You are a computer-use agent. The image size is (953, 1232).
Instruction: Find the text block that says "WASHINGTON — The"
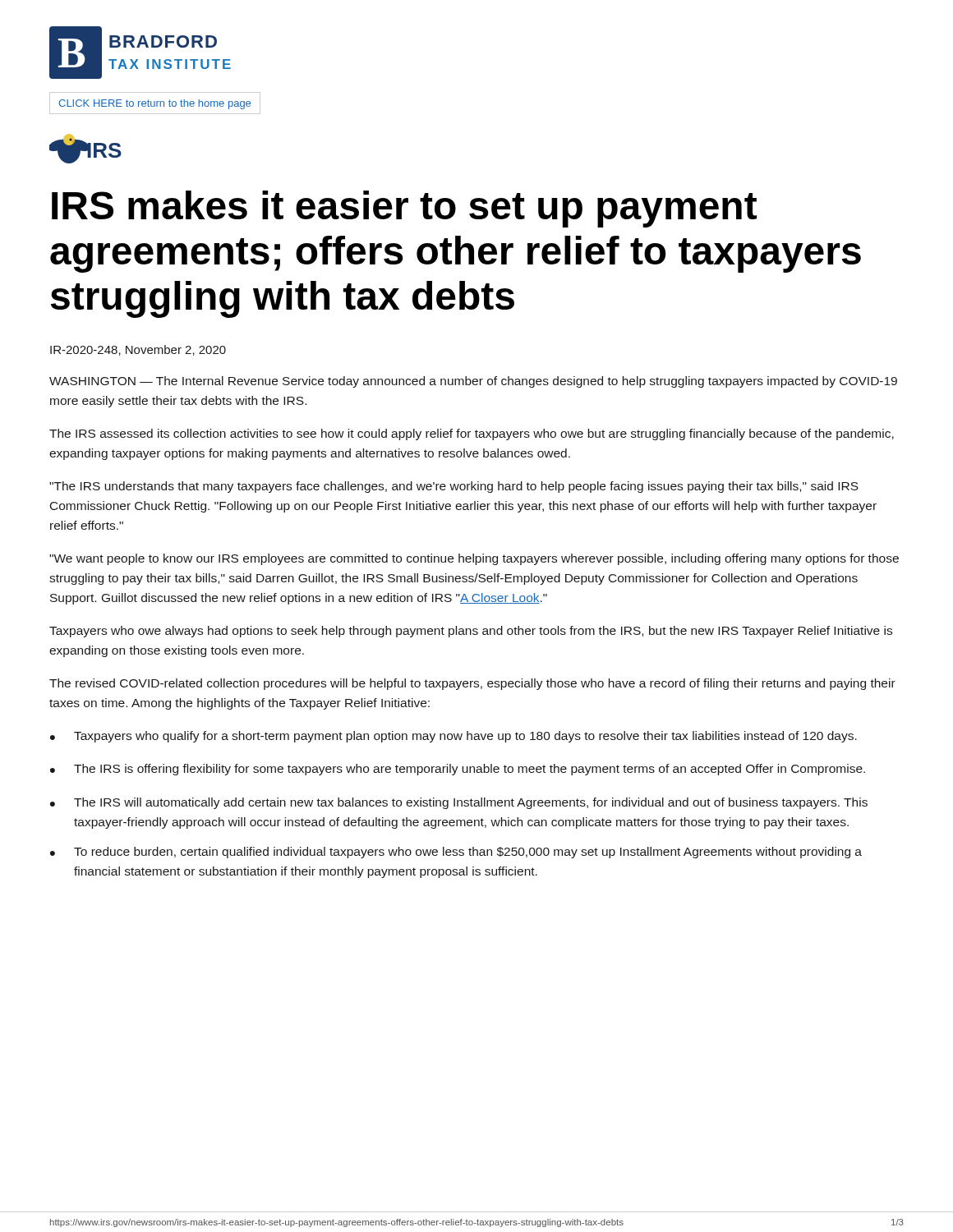(x=473, y=390)
